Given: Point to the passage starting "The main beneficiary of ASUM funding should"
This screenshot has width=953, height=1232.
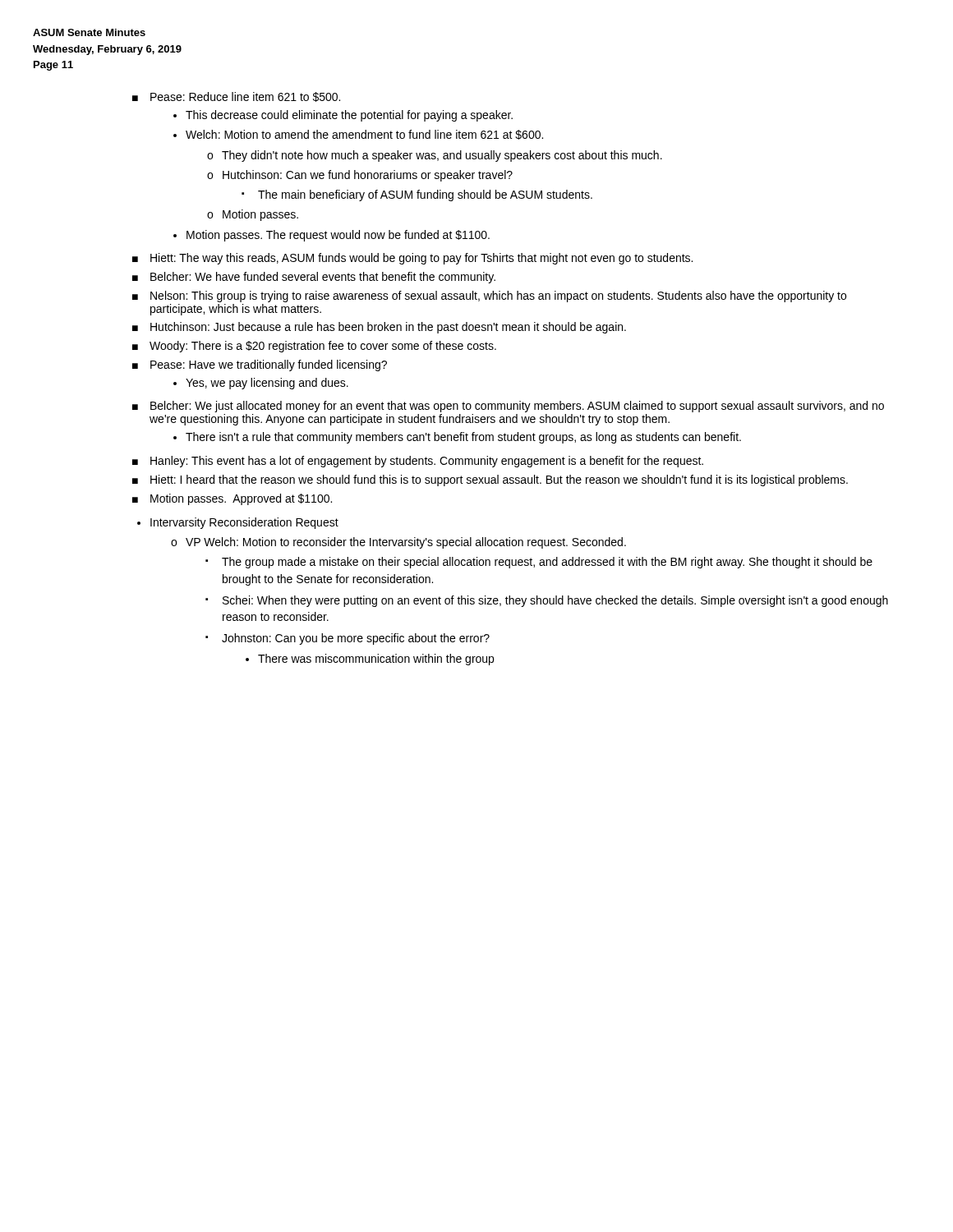Looking at the screenshot, I should click(x=425, y=195).
